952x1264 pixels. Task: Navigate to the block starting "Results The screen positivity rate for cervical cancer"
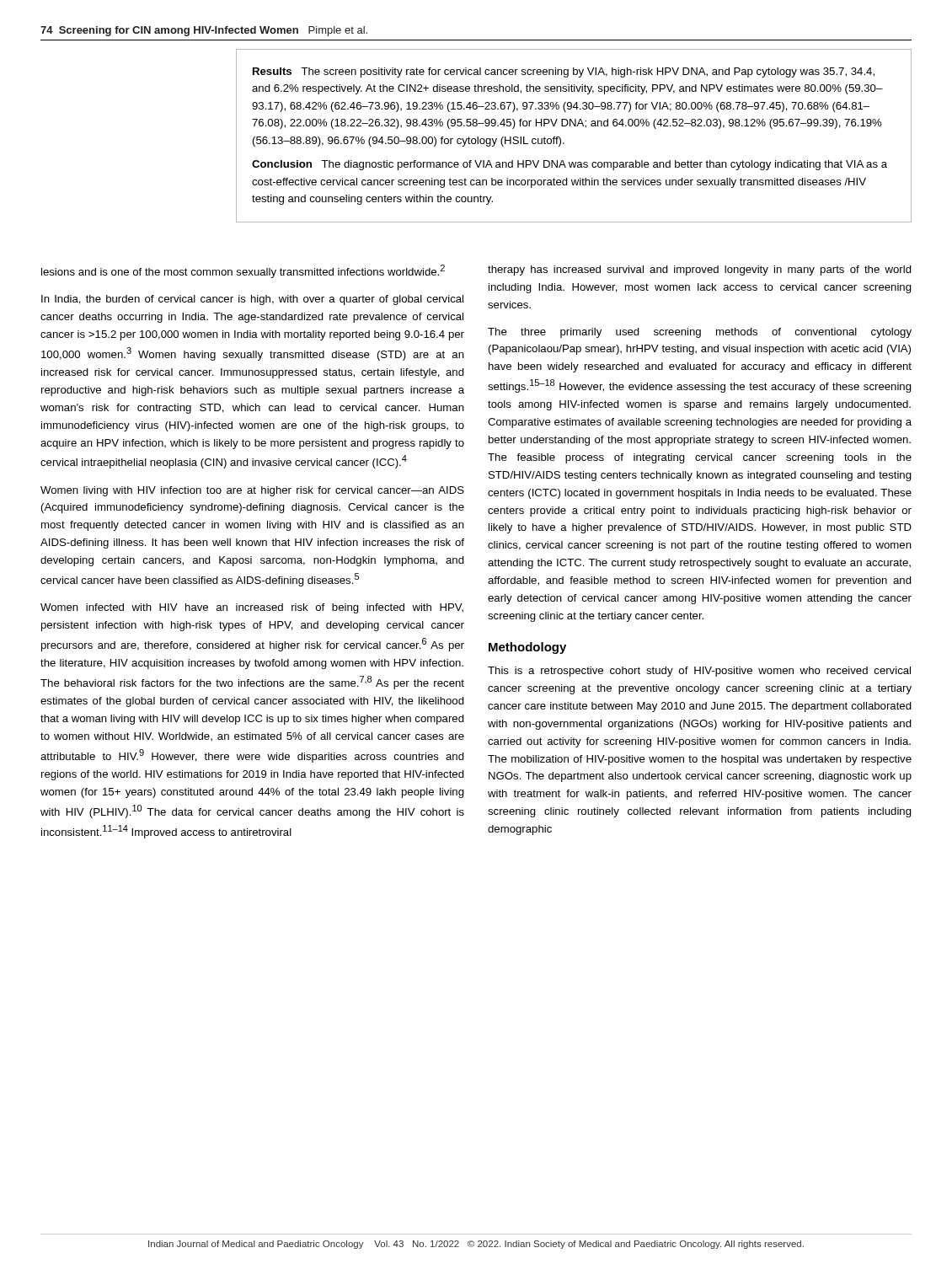[574, 136]
